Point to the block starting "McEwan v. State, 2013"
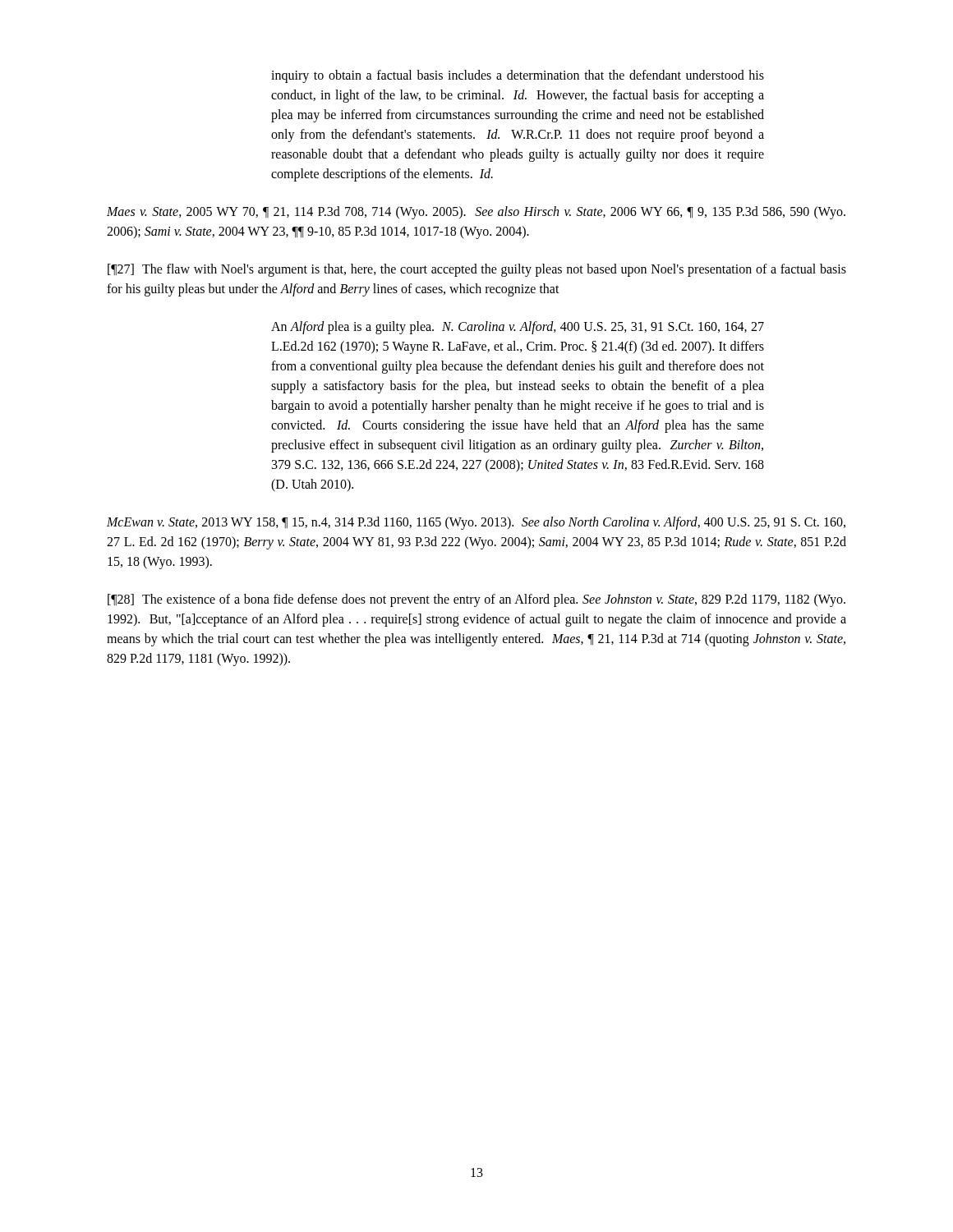Screen dimensions: 1232x953 pyautogui.click(x=476, y=542)
